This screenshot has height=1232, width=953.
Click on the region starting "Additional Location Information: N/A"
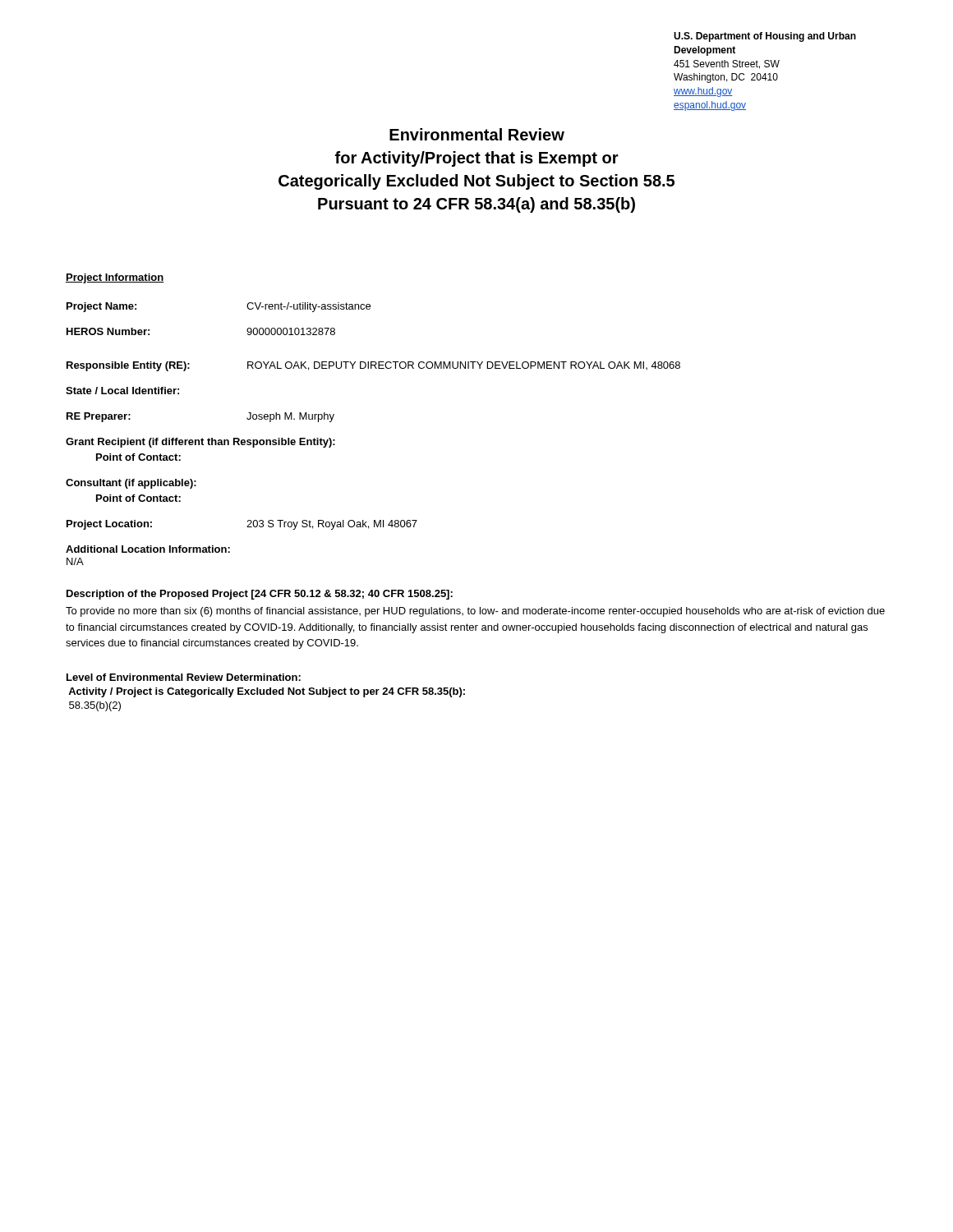tap(148, 549)
